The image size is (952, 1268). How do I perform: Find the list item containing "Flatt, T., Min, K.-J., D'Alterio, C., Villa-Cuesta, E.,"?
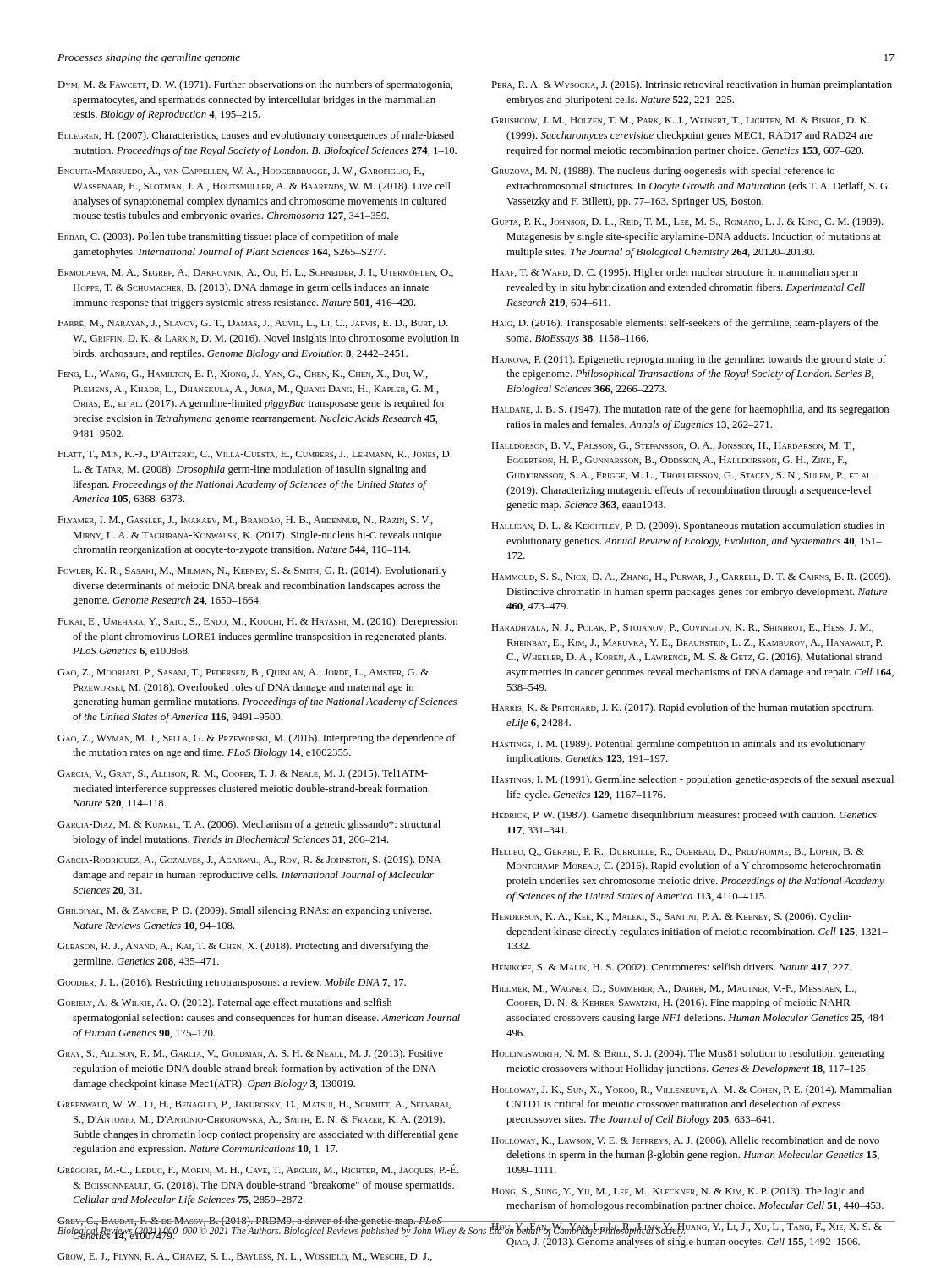[x=255, y=477]
